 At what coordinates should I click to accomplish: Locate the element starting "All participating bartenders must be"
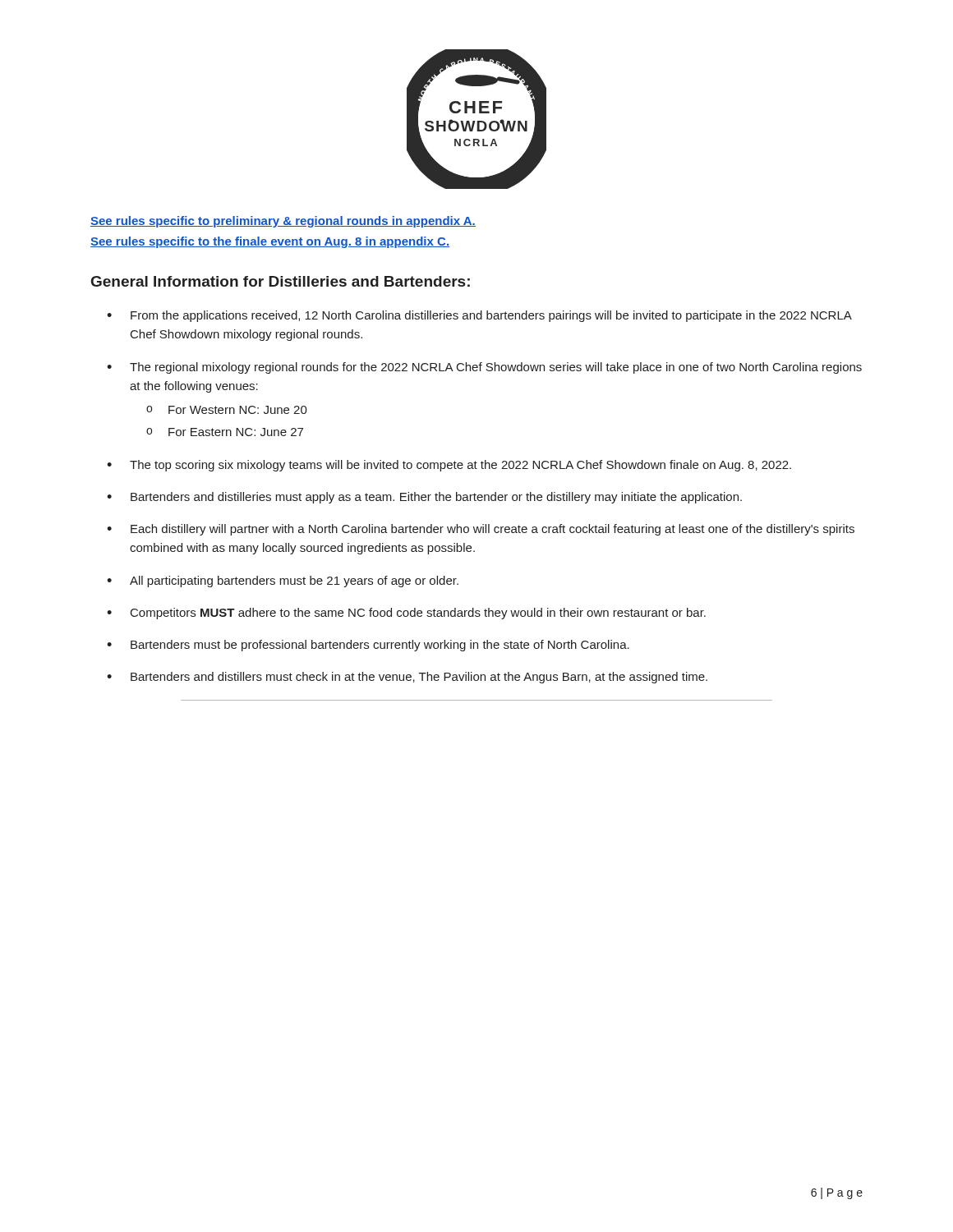[x=295, y=580]
